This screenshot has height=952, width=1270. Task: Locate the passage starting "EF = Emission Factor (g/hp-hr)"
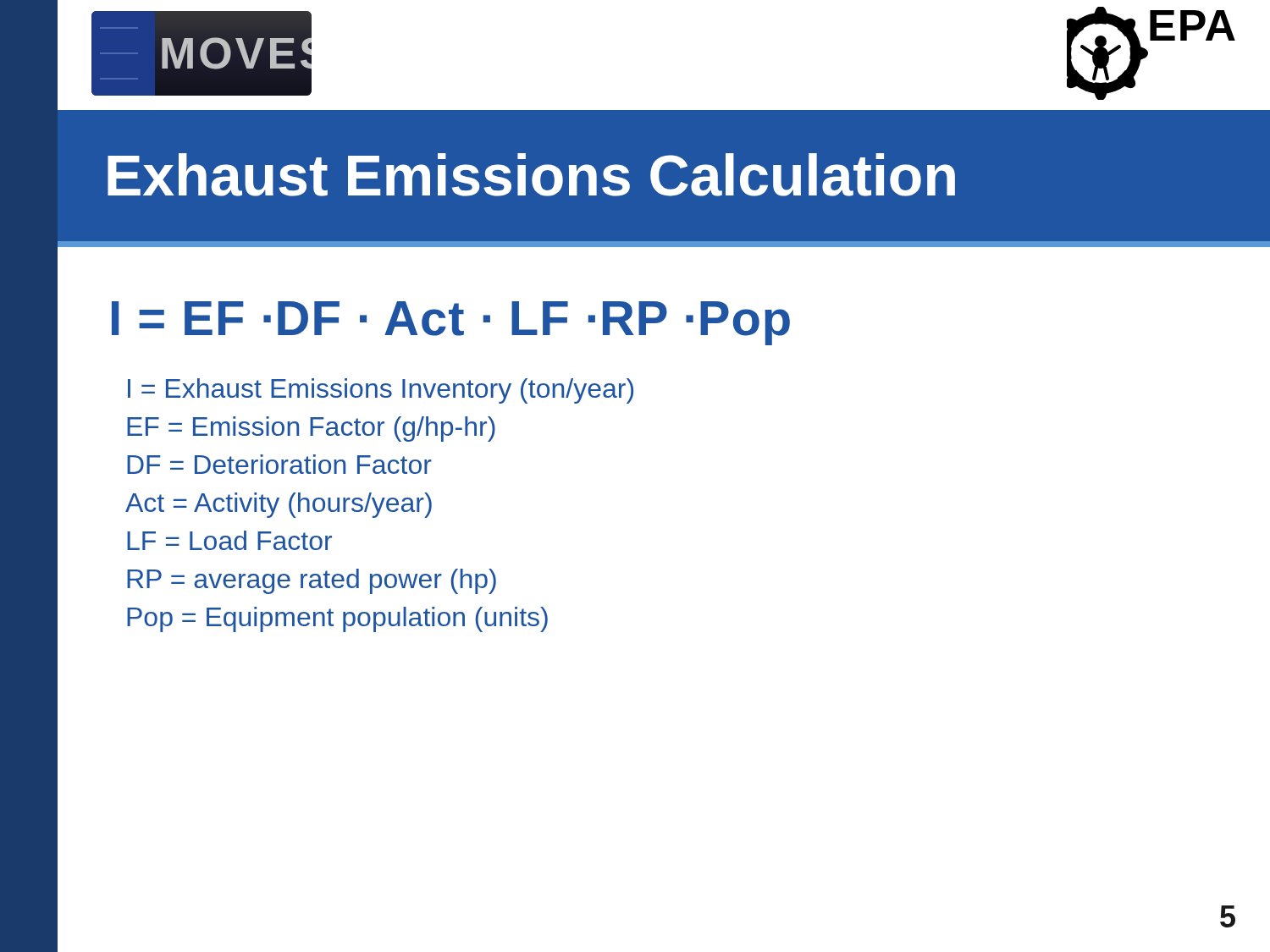coord(311,426)
